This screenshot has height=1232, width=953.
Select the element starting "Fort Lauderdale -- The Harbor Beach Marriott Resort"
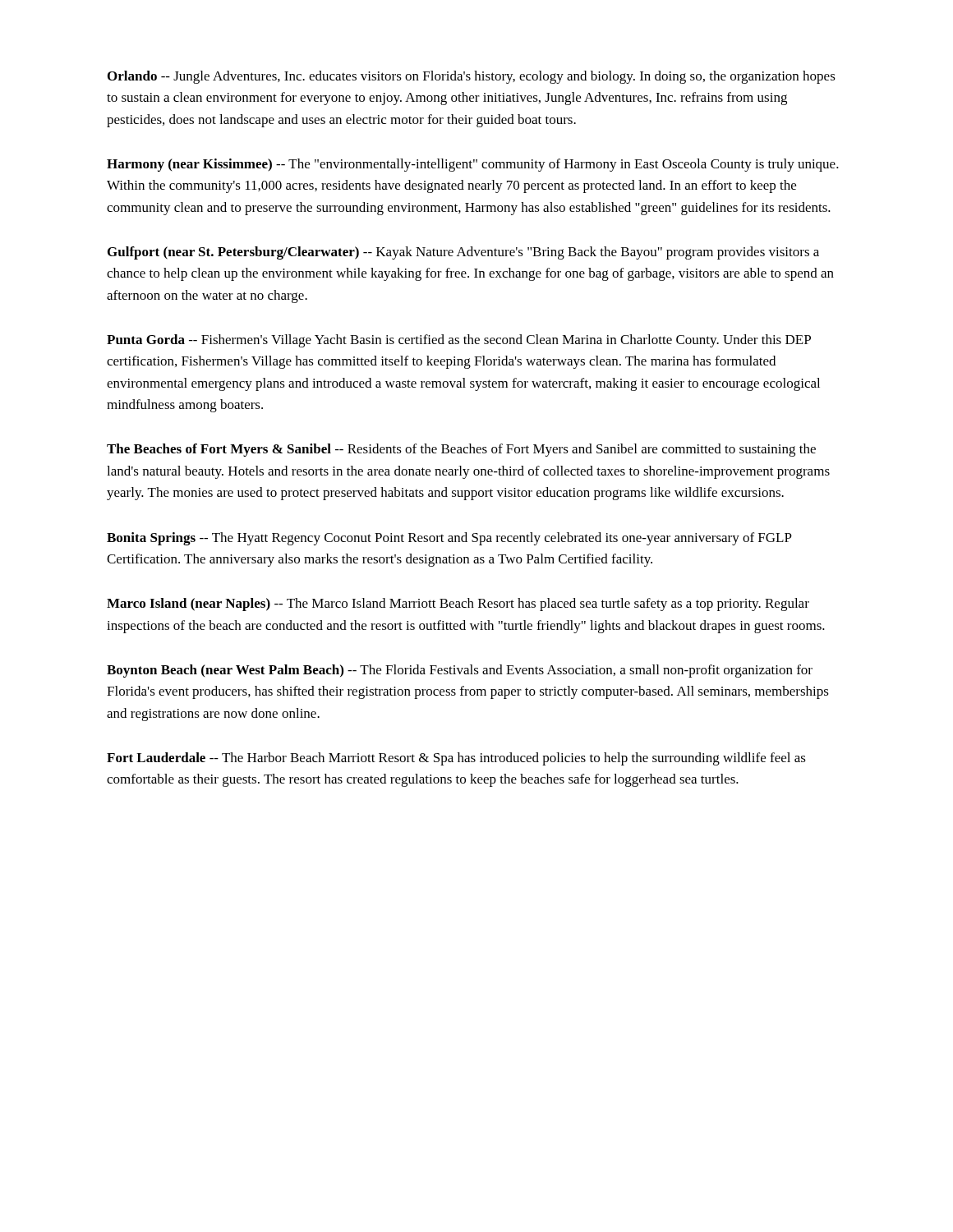456,768
